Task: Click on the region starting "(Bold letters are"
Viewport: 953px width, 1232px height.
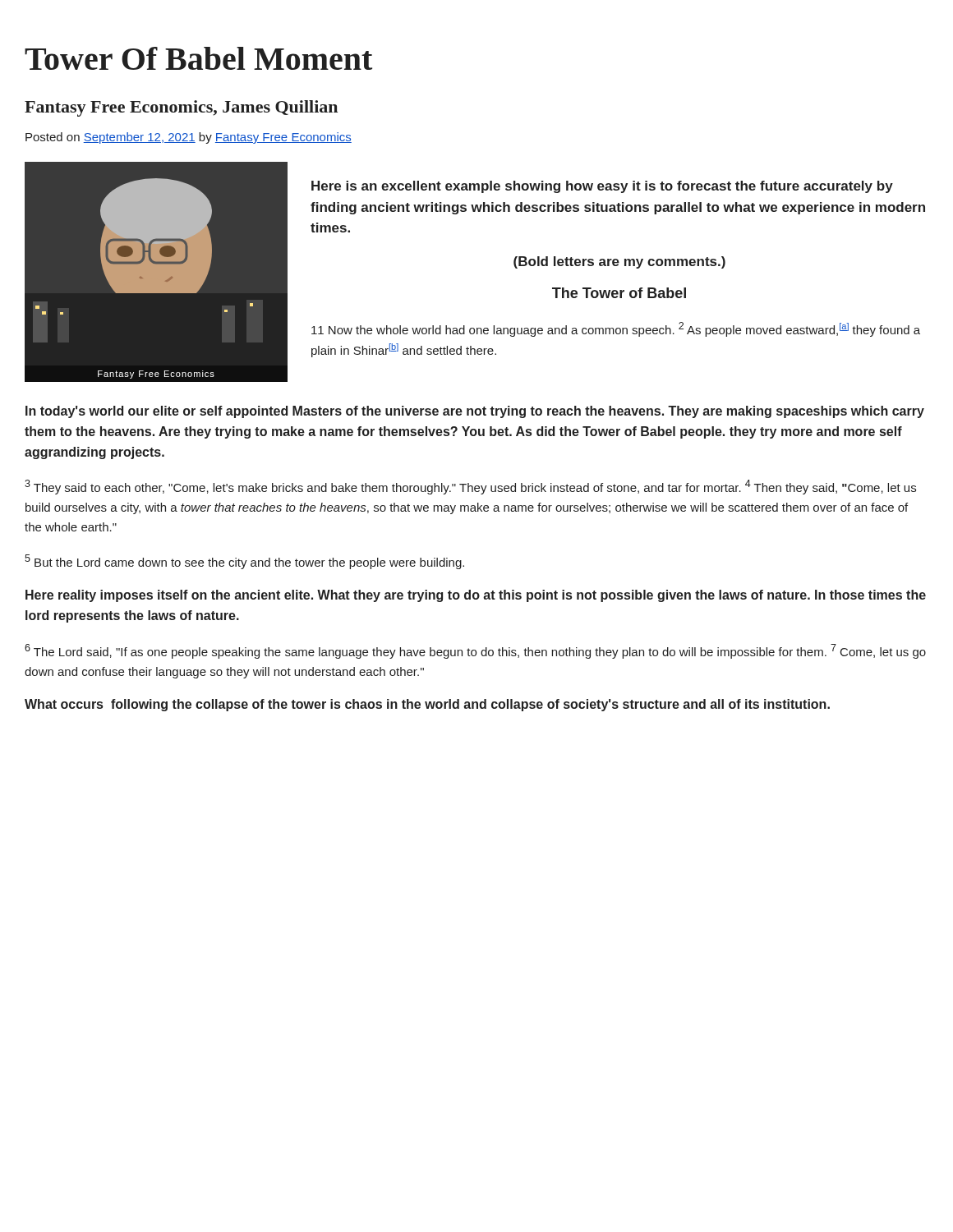Action: [x=619, y=262]
